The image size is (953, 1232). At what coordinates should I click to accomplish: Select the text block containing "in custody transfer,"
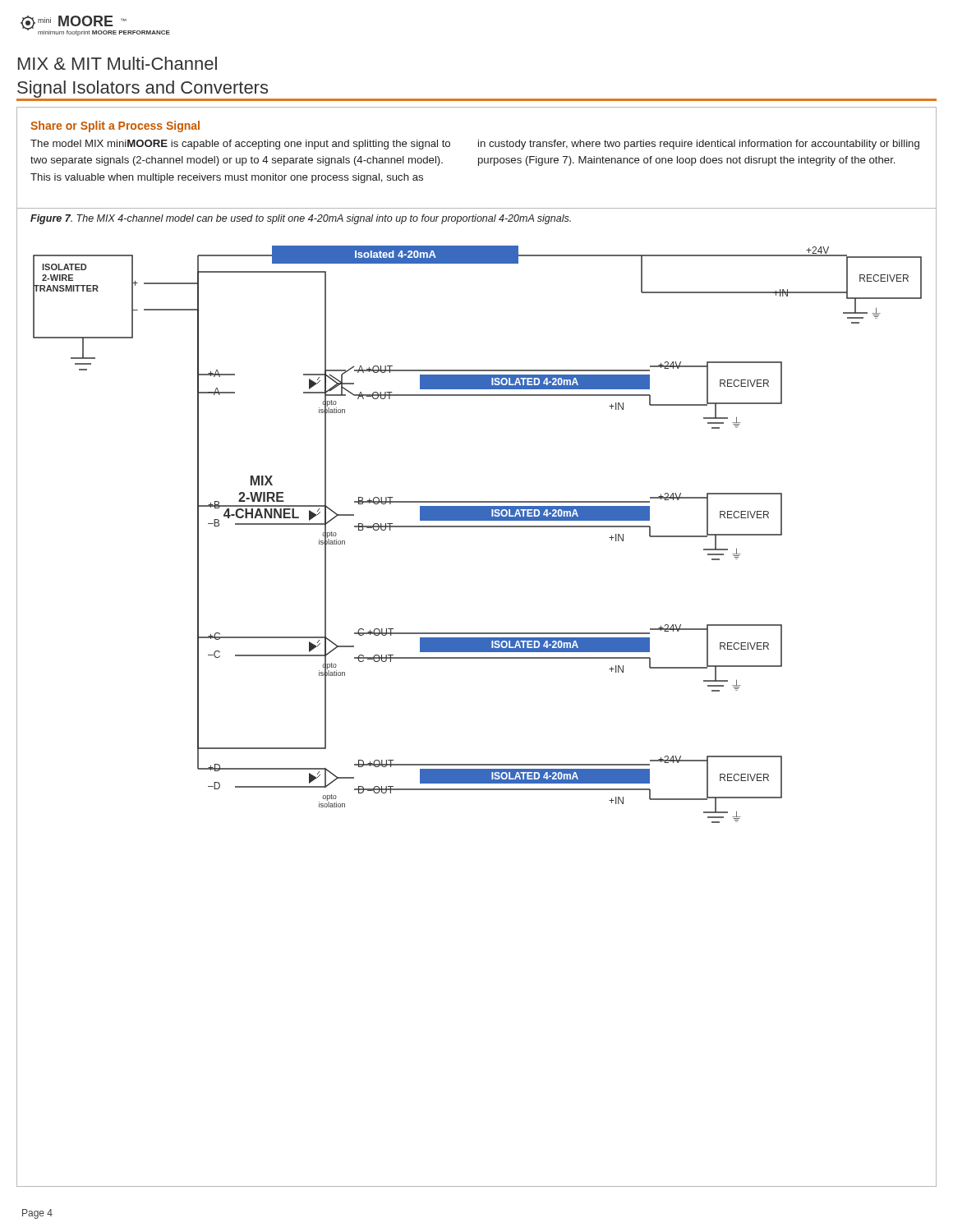point(699,152)
